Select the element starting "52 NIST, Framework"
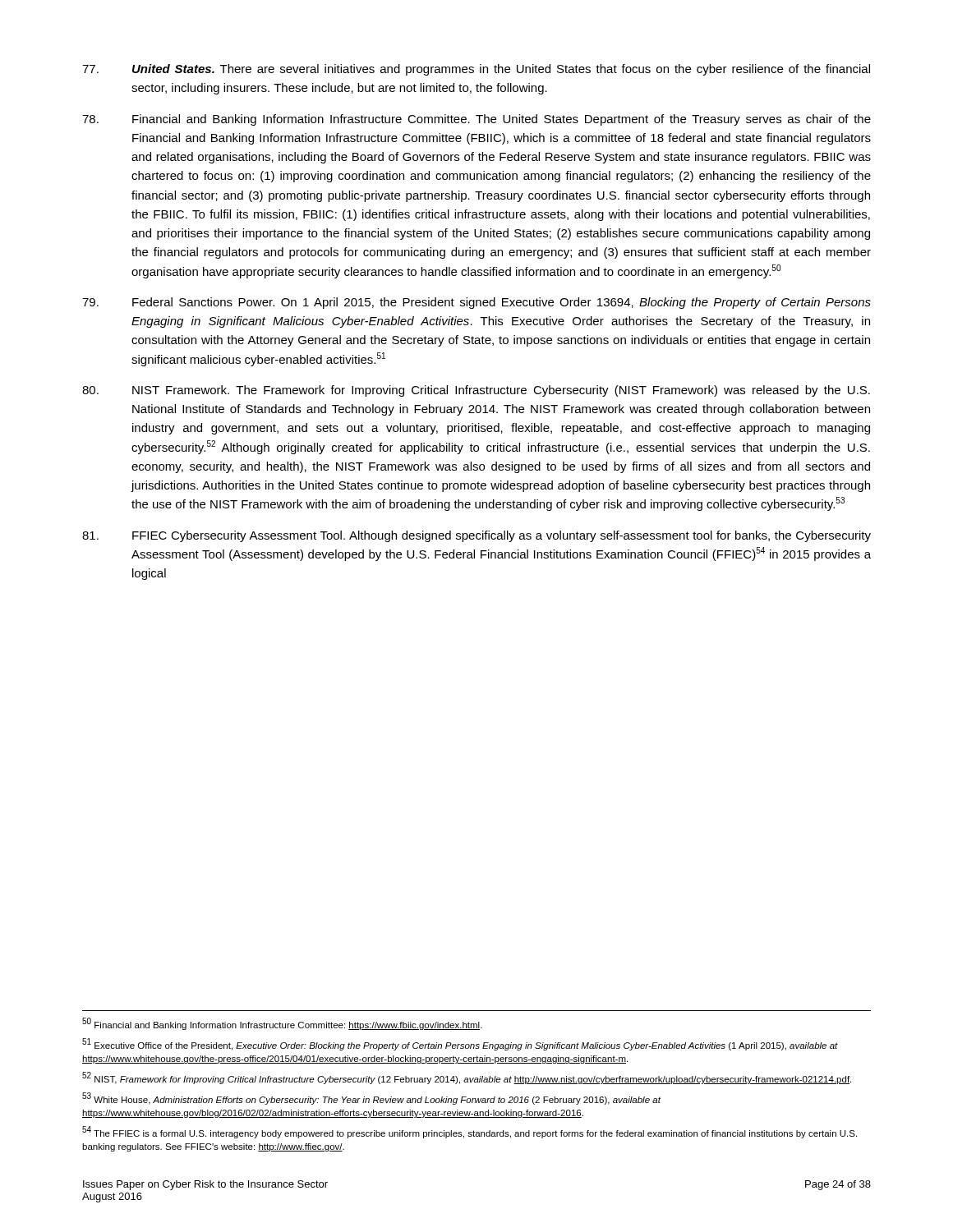The image size is (953, 1232). (x=467, y=1078)
